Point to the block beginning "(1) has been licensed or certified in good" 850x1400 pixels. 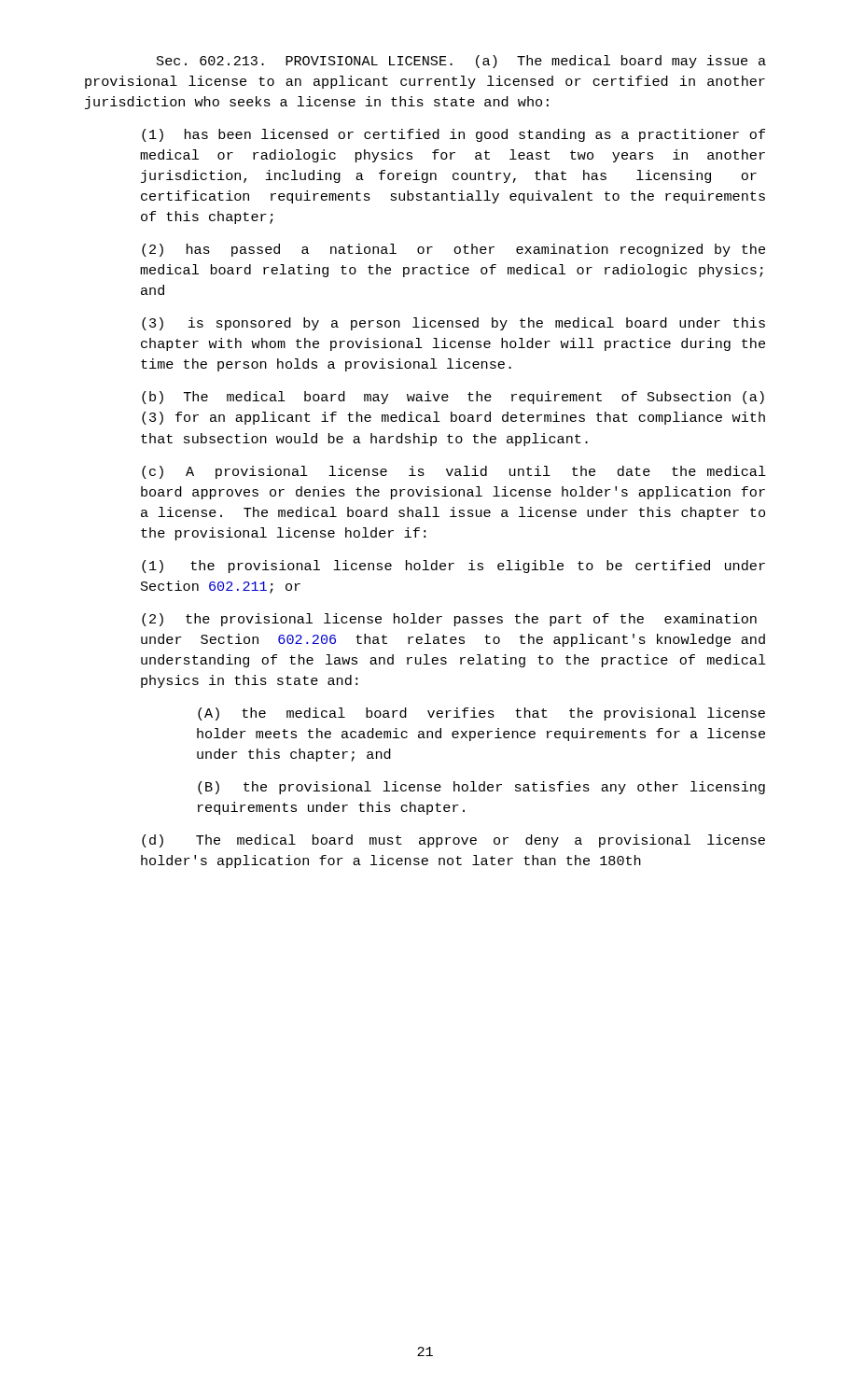pyautogui.click(x=453, y=177)
